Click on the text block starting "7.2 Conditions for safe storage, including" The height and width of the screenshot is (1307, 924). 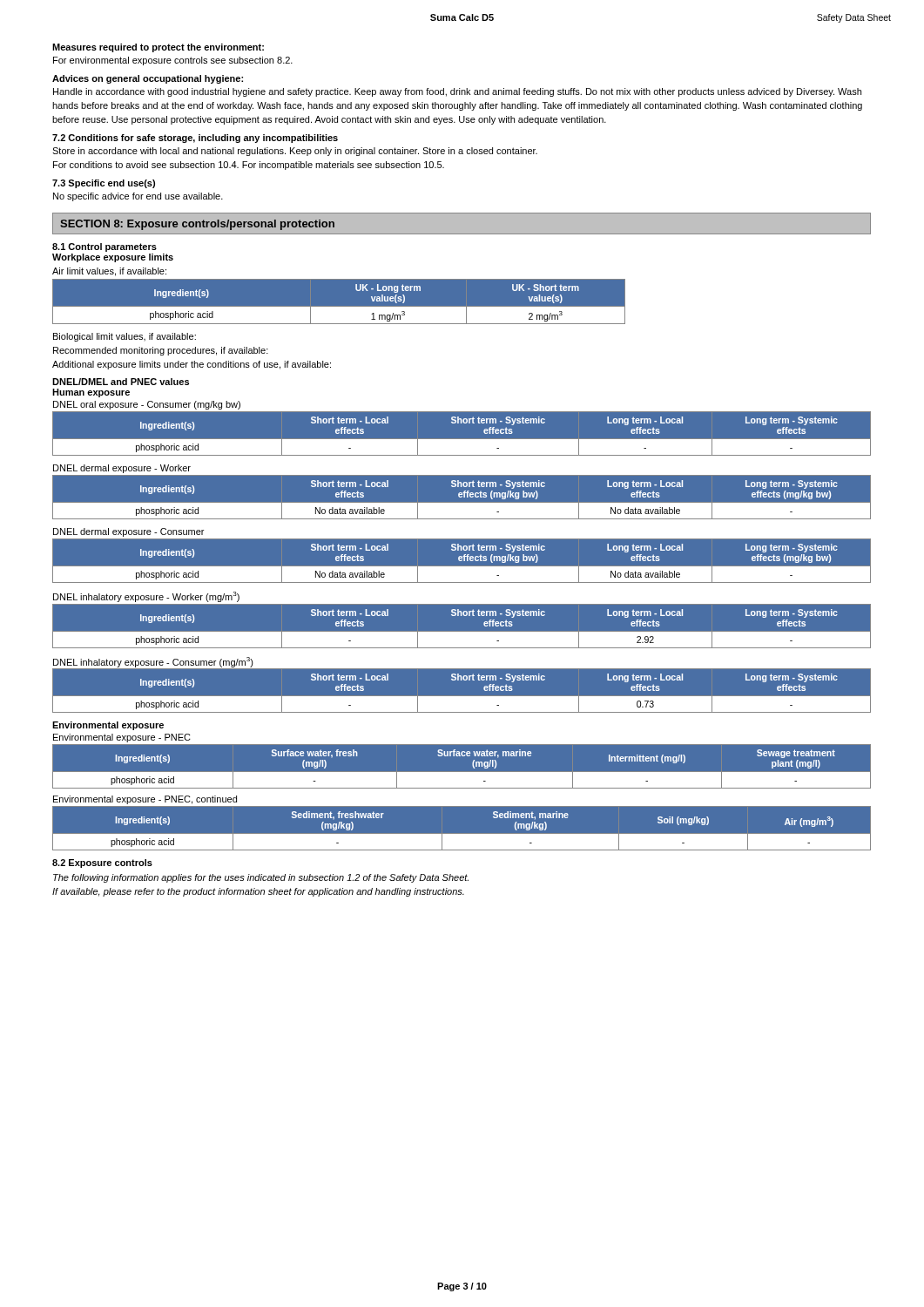tap(195, 137)
